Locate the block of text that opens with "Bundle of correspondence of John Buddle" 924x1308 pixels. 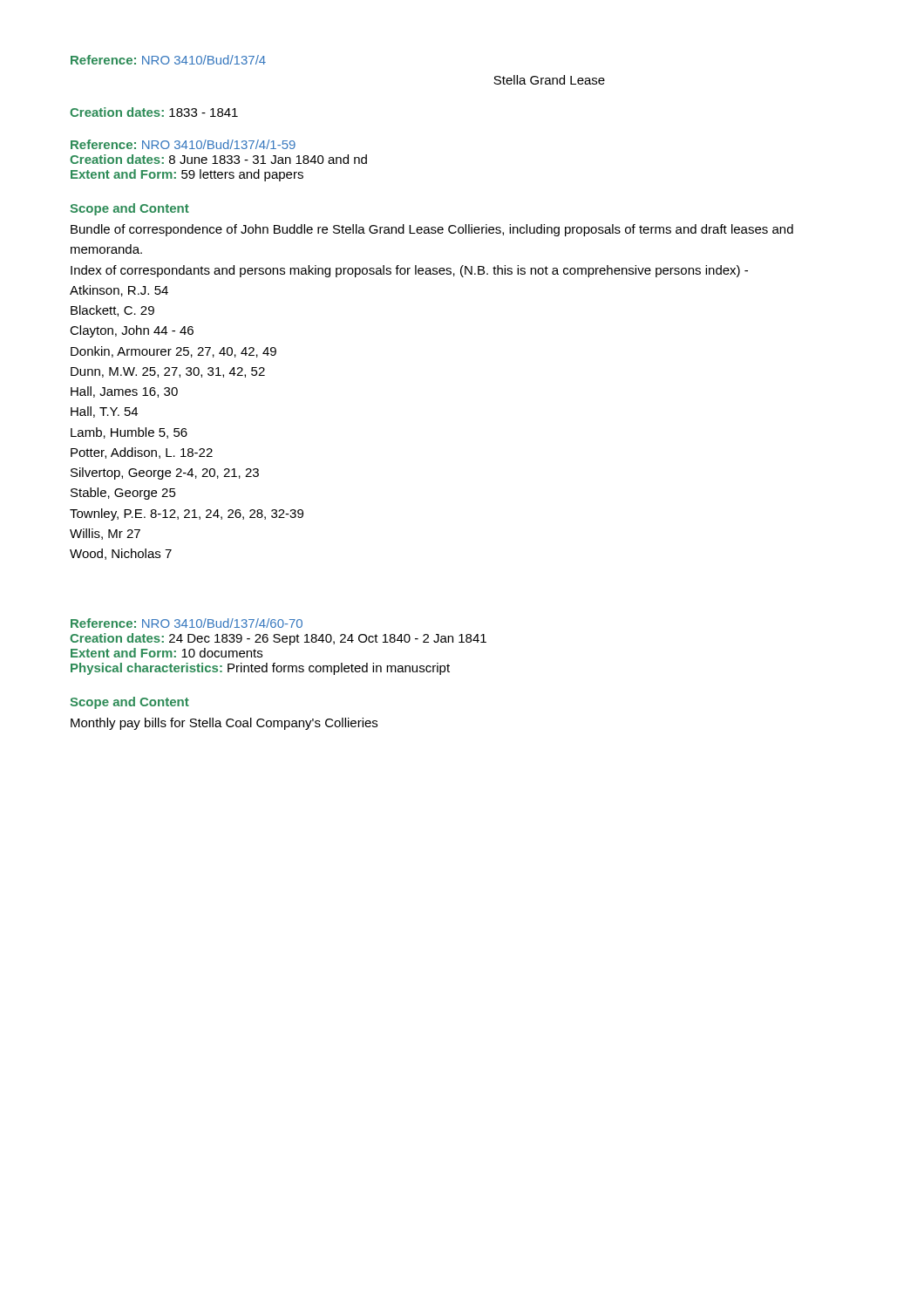432,230
